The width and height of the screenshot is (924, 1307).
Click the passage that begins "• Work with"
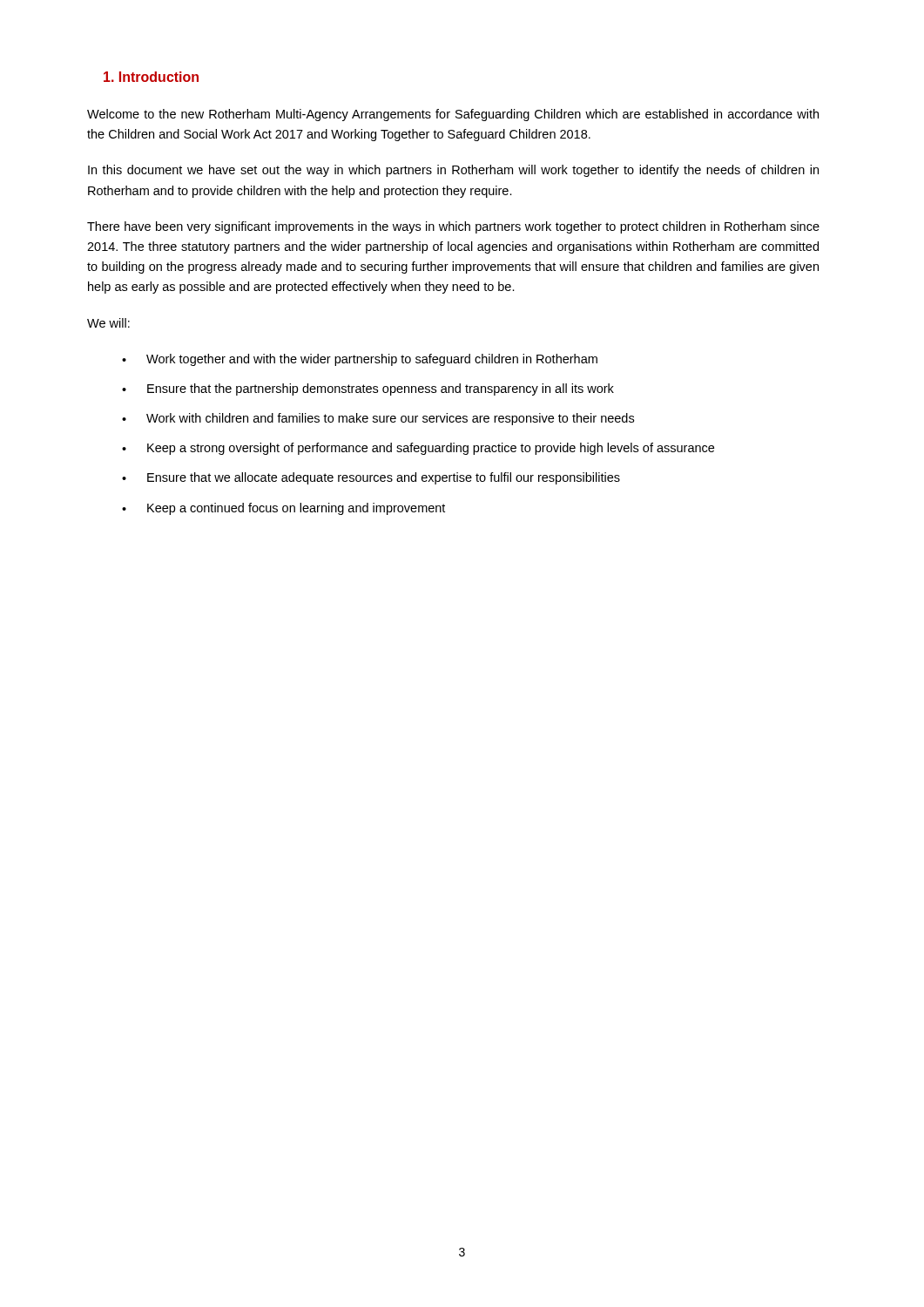pos(471,419)
